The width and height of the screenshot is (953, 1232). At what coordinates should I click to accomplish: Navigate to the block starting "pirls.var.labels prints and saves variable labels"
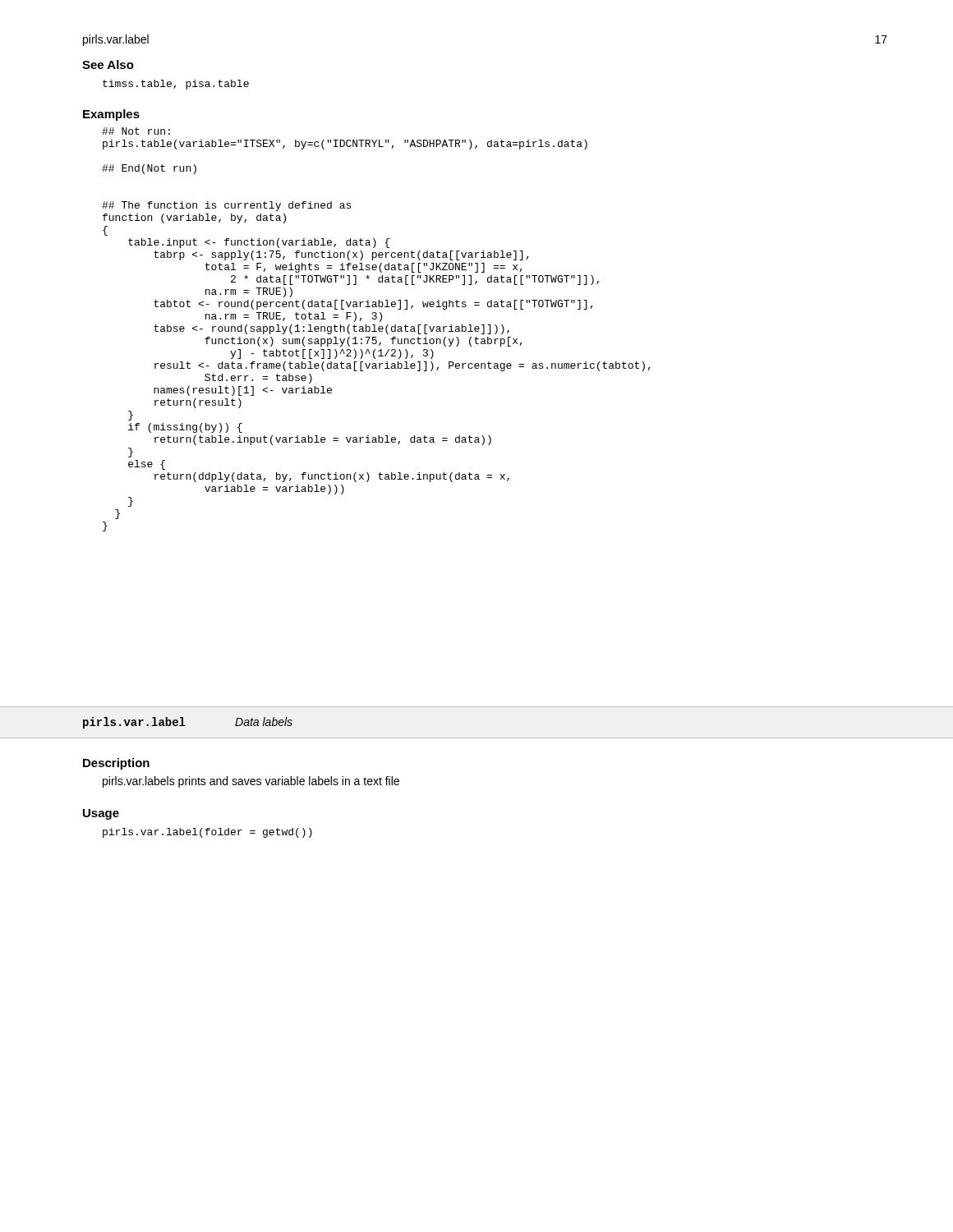point(251,781)
